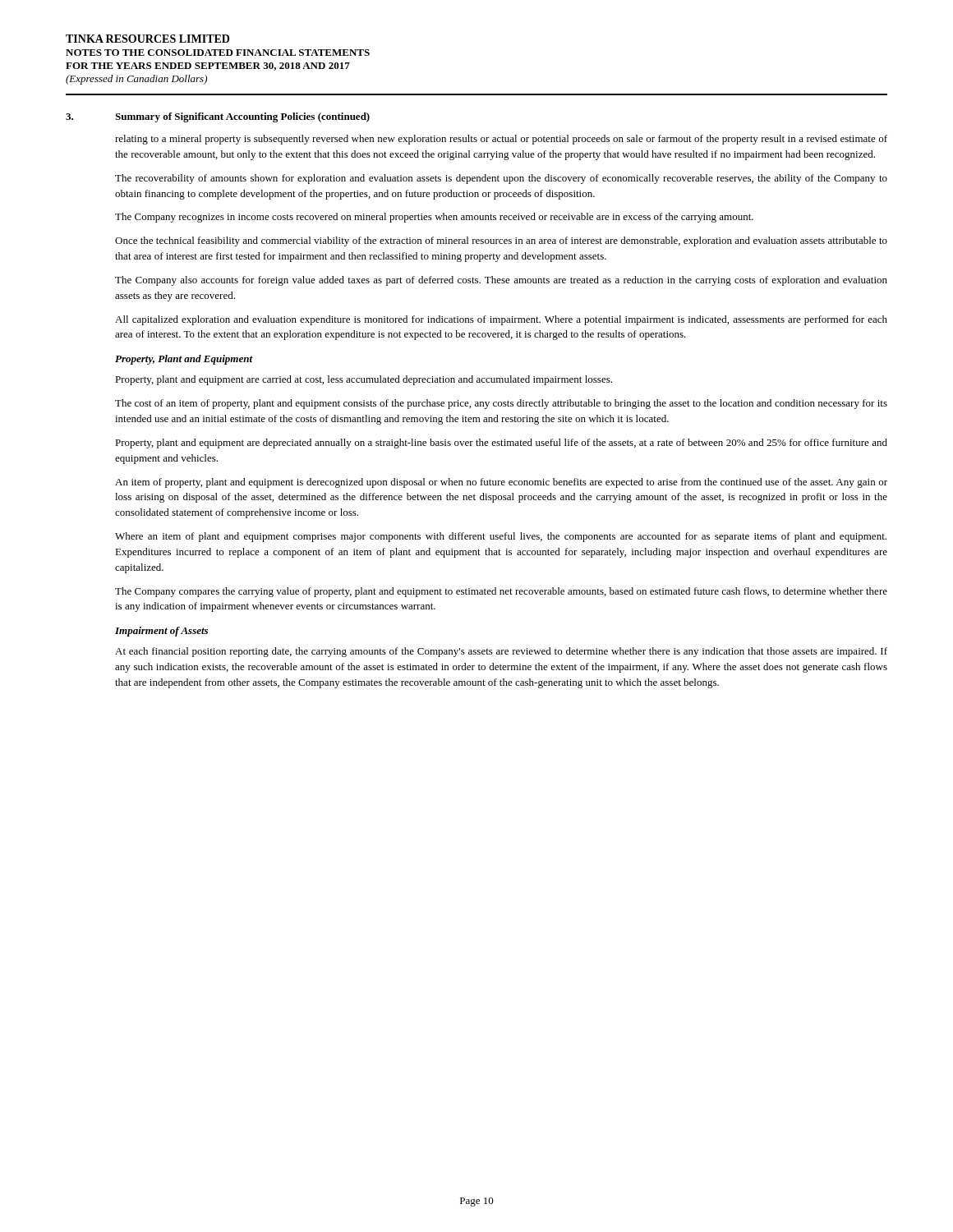Viewport: 953px width, 1232px height.
Task: Navigate to the region starting "An item of property, plant and"
Action: pos(501,497)
